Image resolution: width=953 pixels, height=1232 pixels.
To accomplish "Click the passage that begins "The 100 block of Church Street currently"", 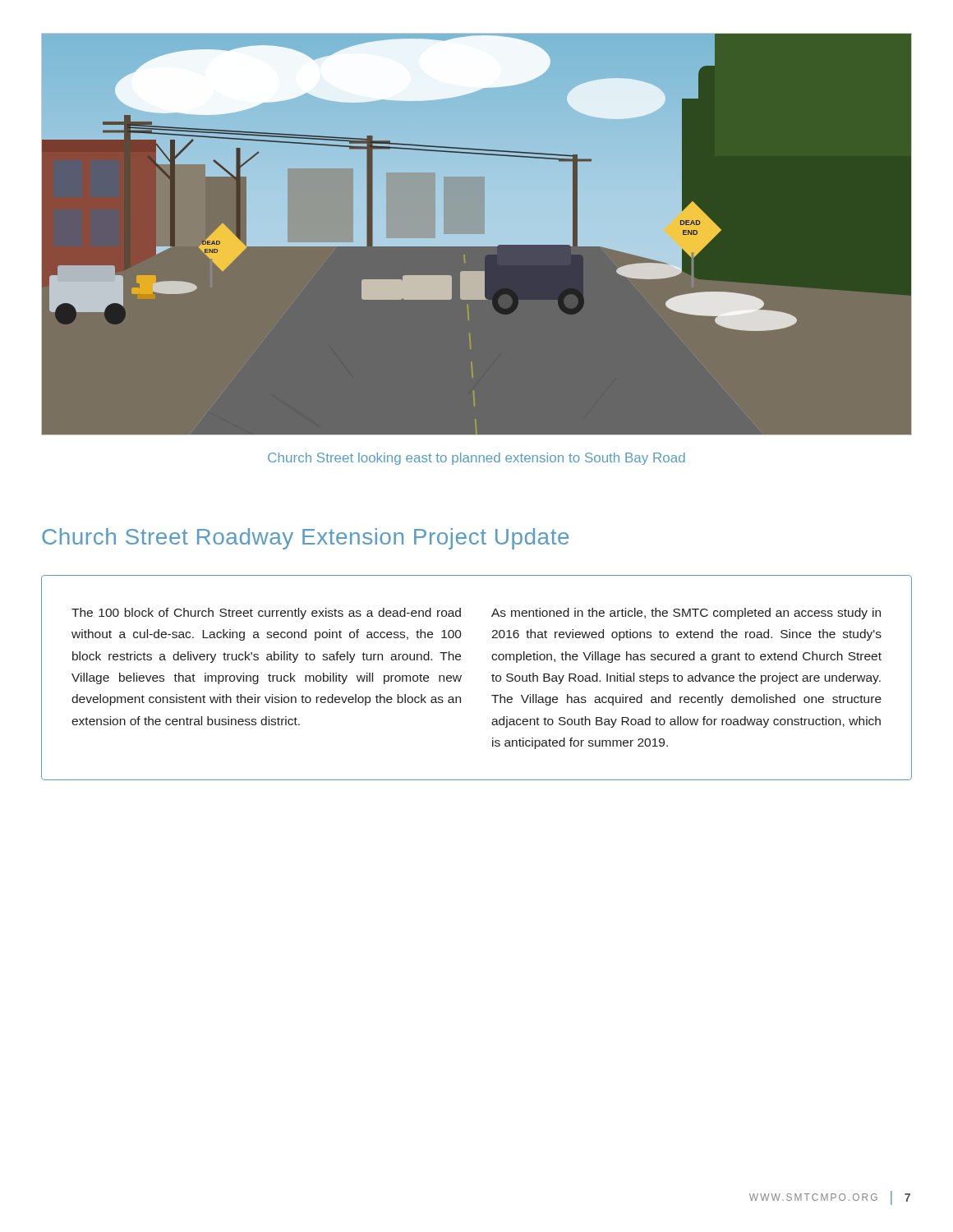I will [x=266, y=613].
